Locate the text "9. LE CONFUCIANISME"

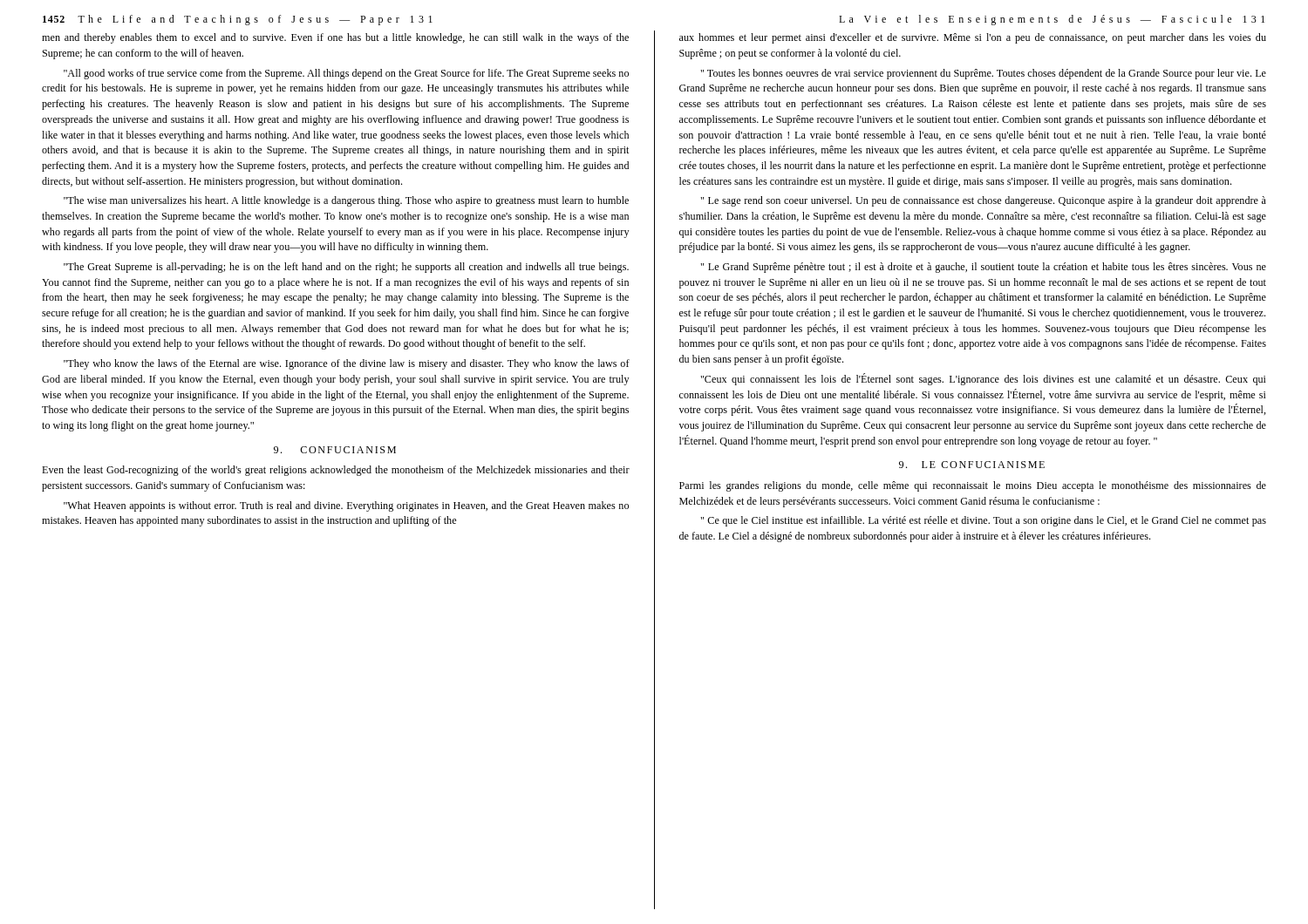pyautogui.click(x=972, y=465)
